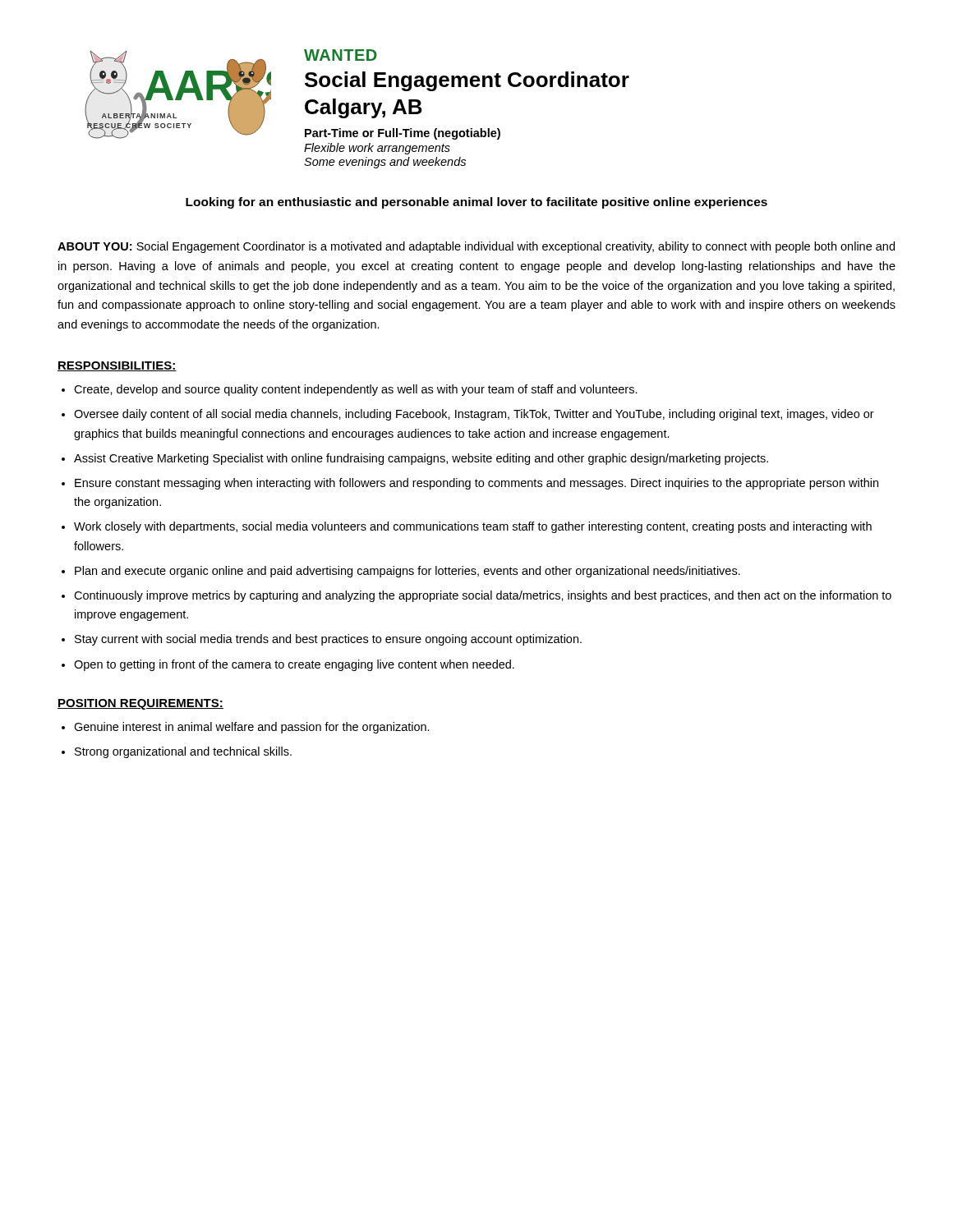Select the logo

[164, 99]
